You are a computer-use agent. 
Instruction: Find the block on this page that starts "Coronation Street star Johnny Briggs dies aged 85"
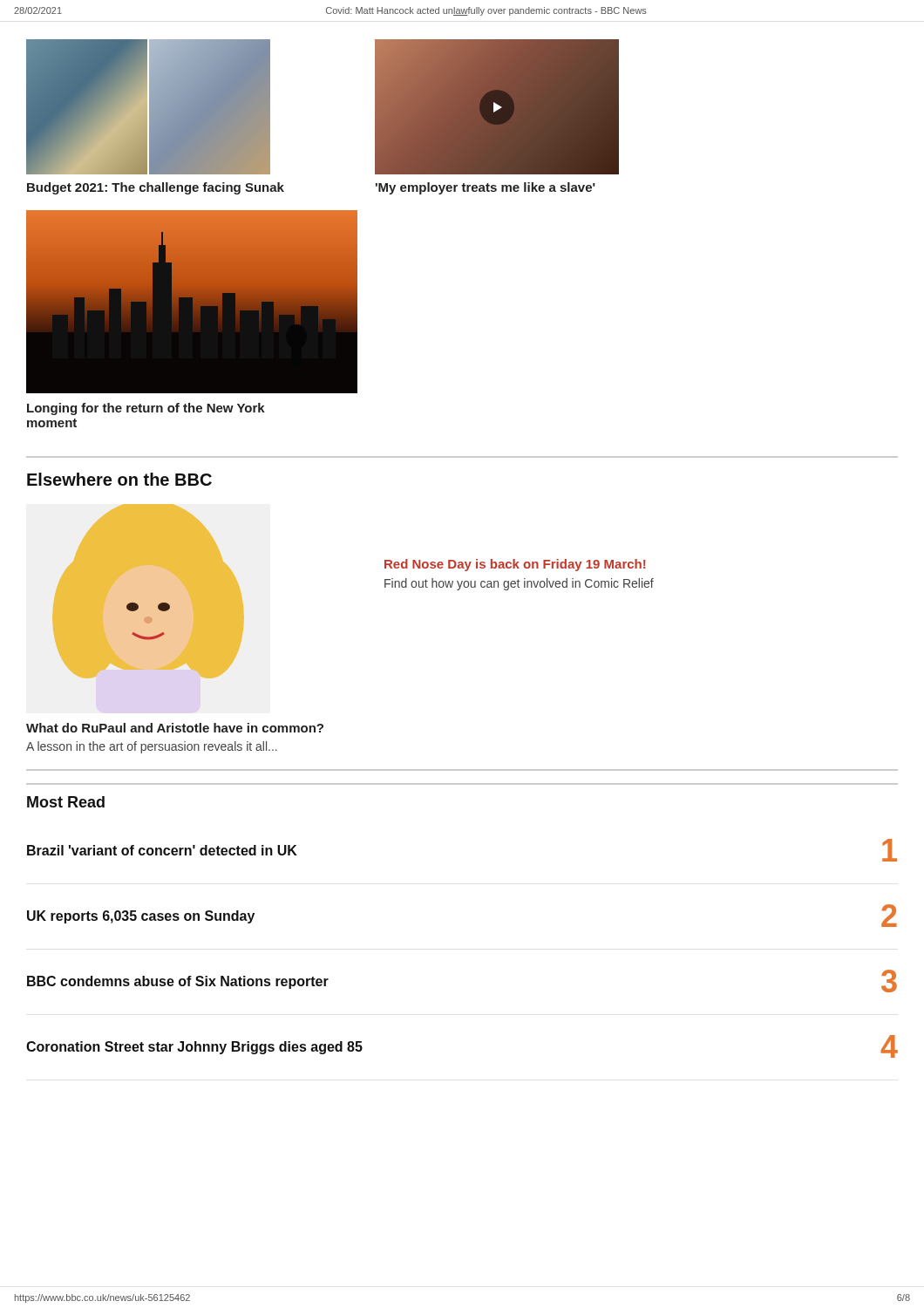coord(197,1045)
